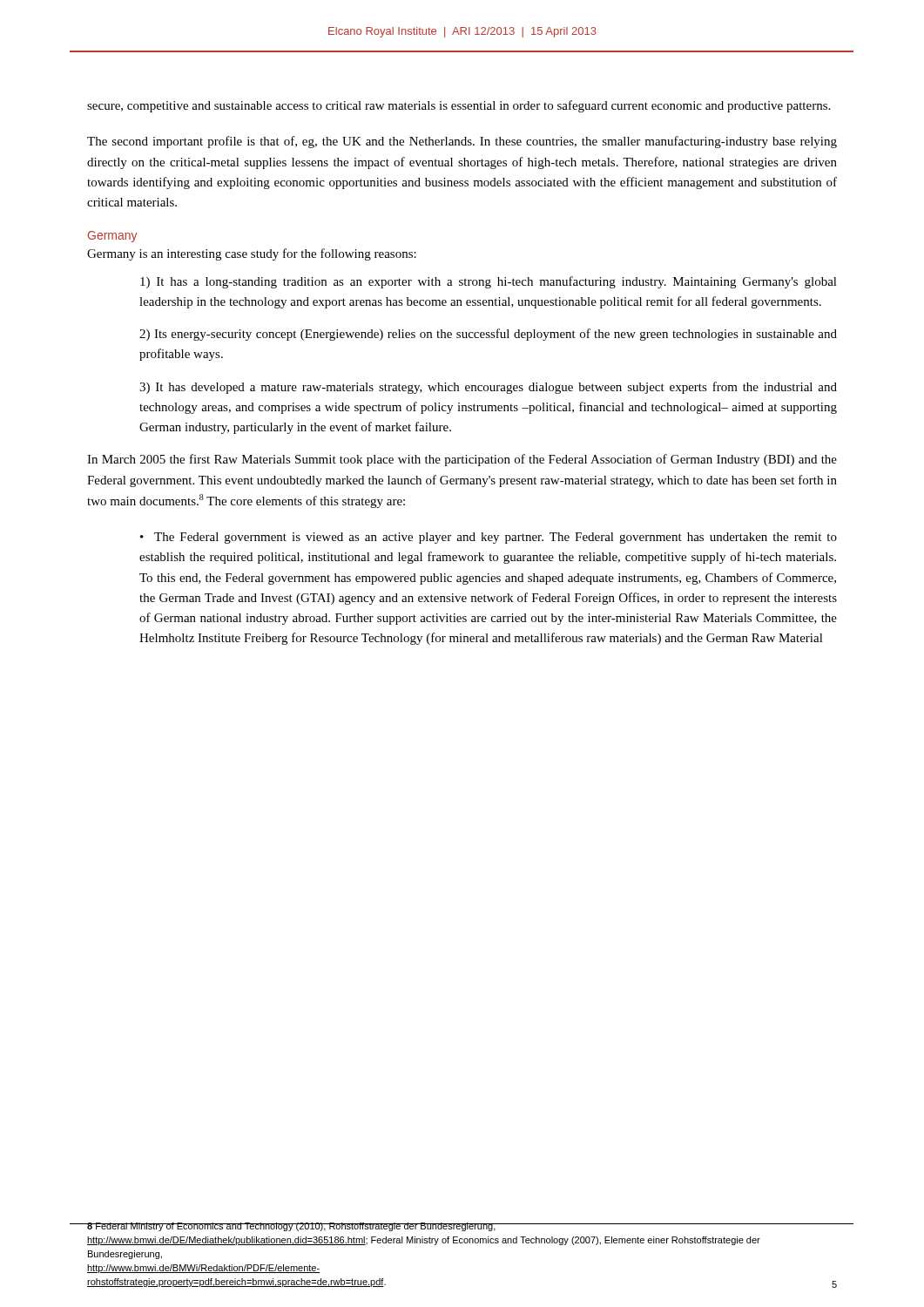Select the block starting "• The Federal government is viewed"
924x1307 pixels.
488,587
